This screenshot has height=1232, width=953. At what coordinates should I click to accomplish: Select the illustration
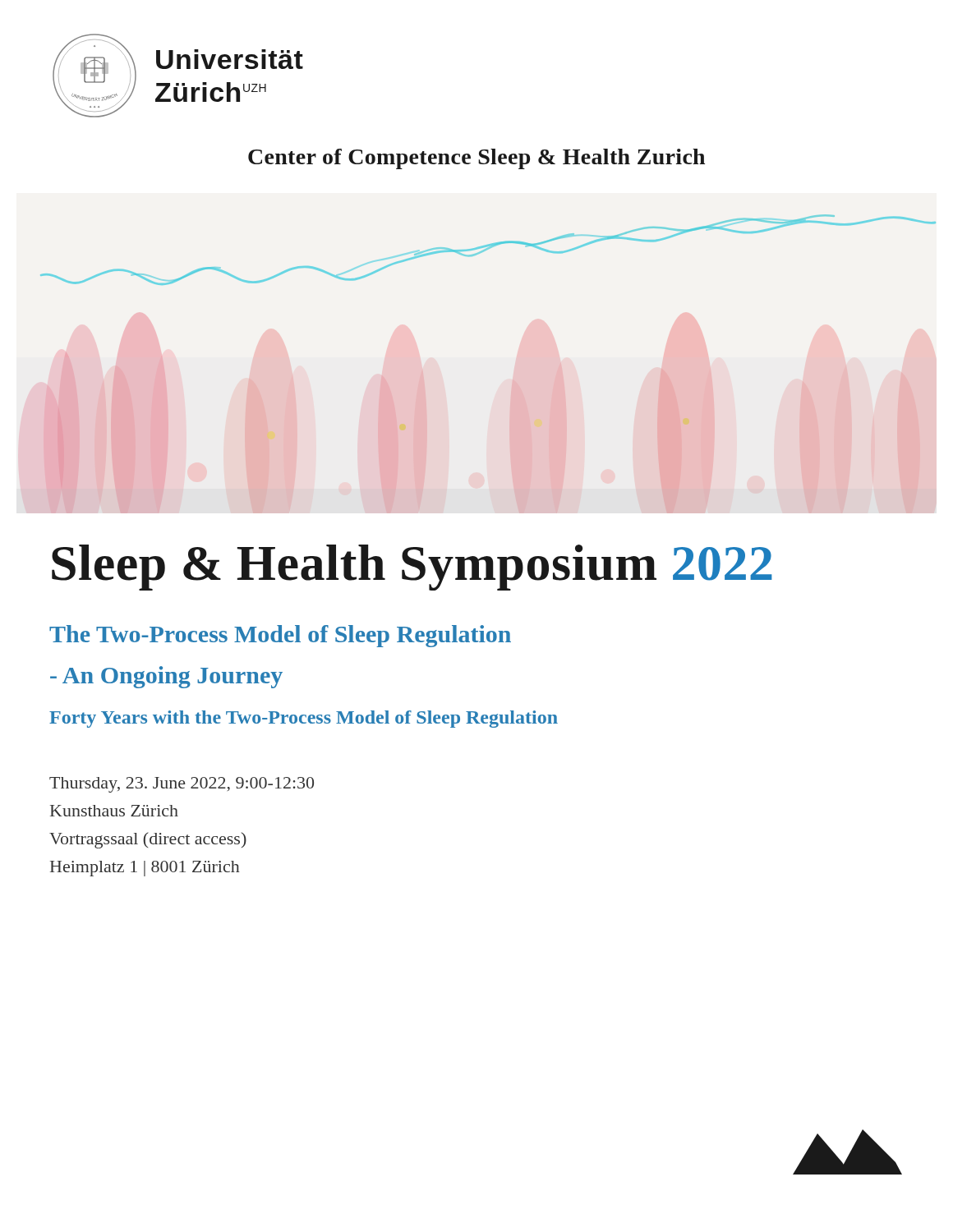point(476,353)
